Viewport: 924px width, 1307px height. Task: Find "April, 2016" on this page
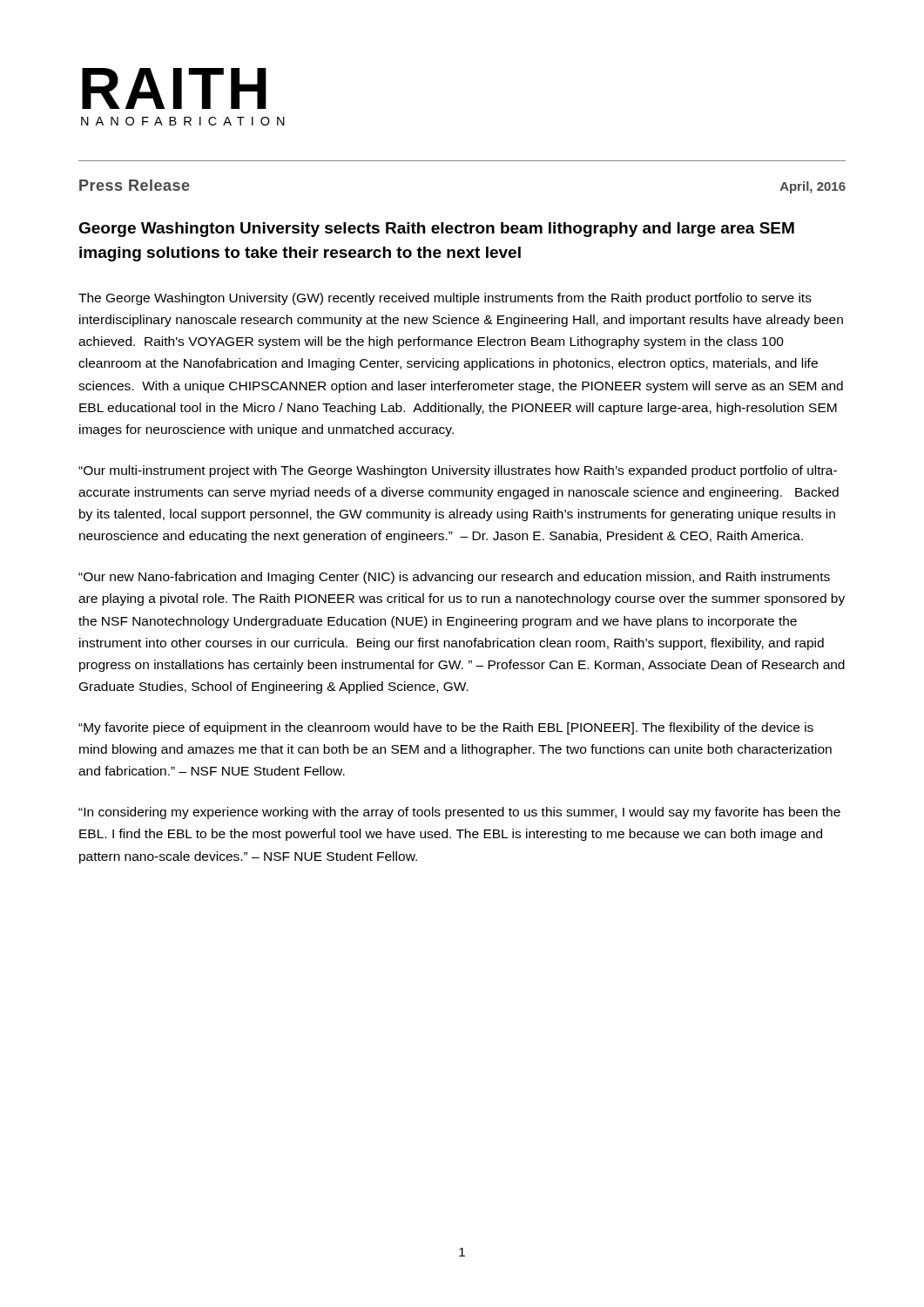pyautogui.click(x=813, y=186)
